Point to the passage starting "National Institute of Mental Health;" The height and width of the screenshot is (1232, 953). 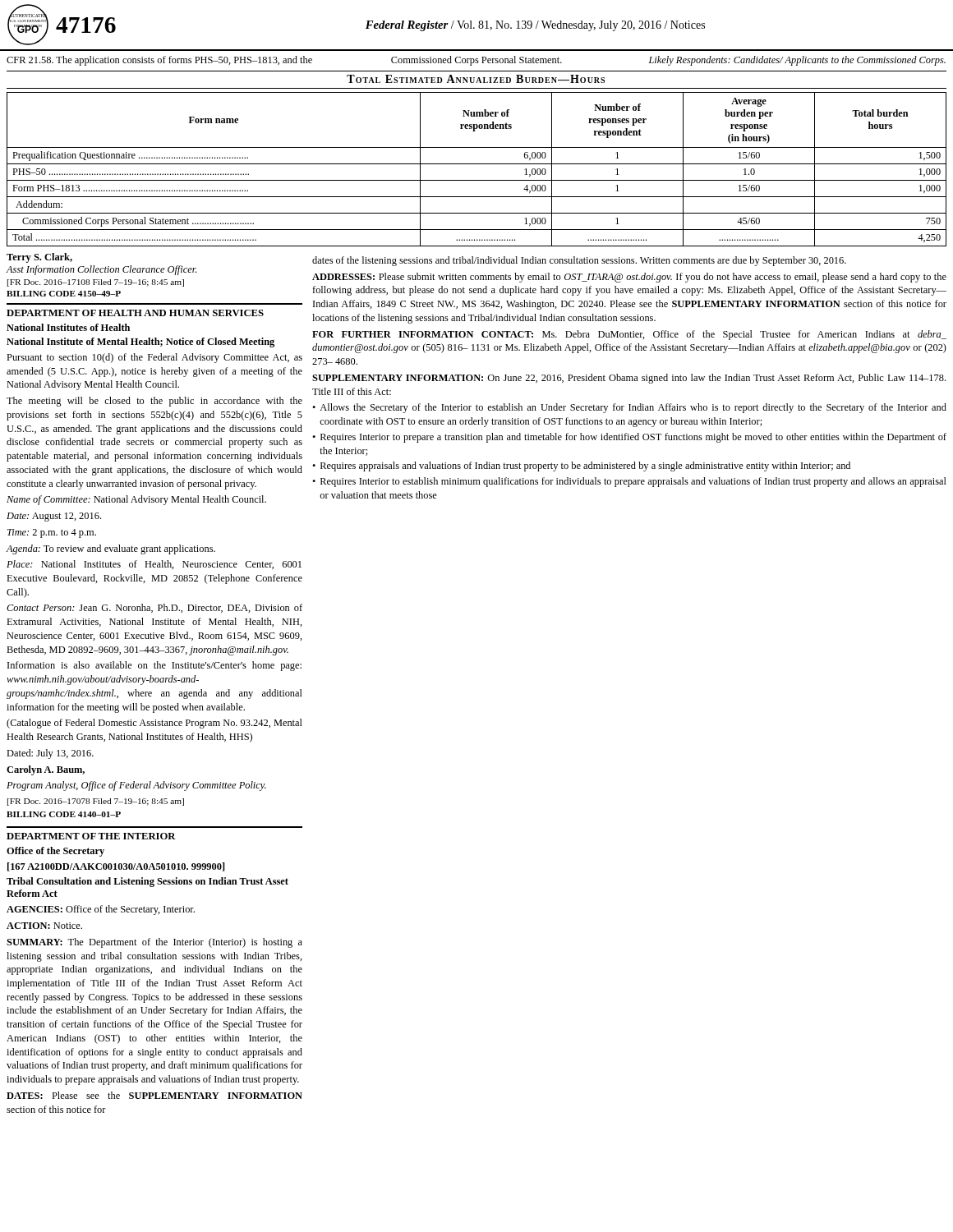[141, 342]
